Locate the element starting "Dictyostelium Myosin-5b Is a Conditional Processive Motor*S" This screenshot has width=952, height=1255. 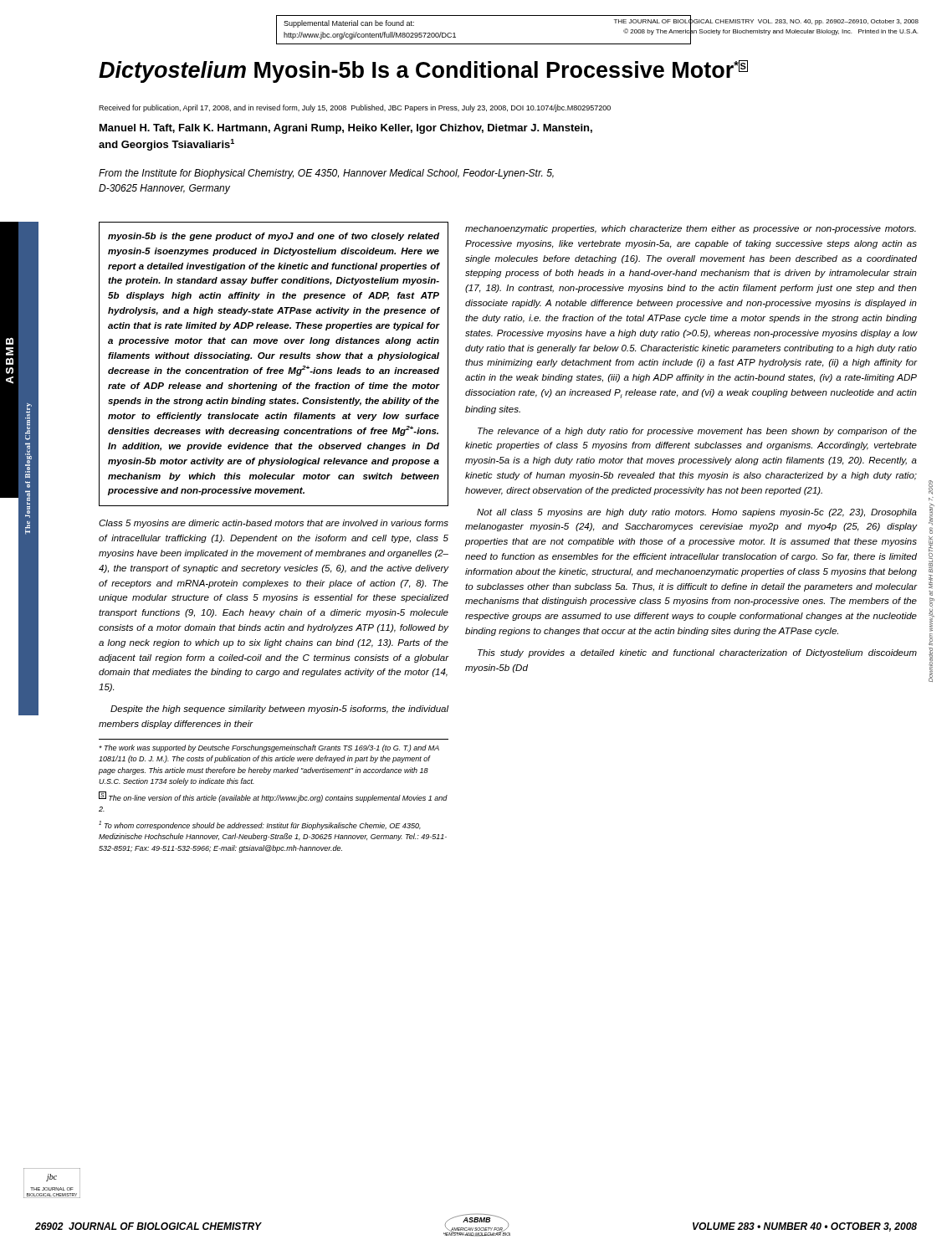pos(423,70)
